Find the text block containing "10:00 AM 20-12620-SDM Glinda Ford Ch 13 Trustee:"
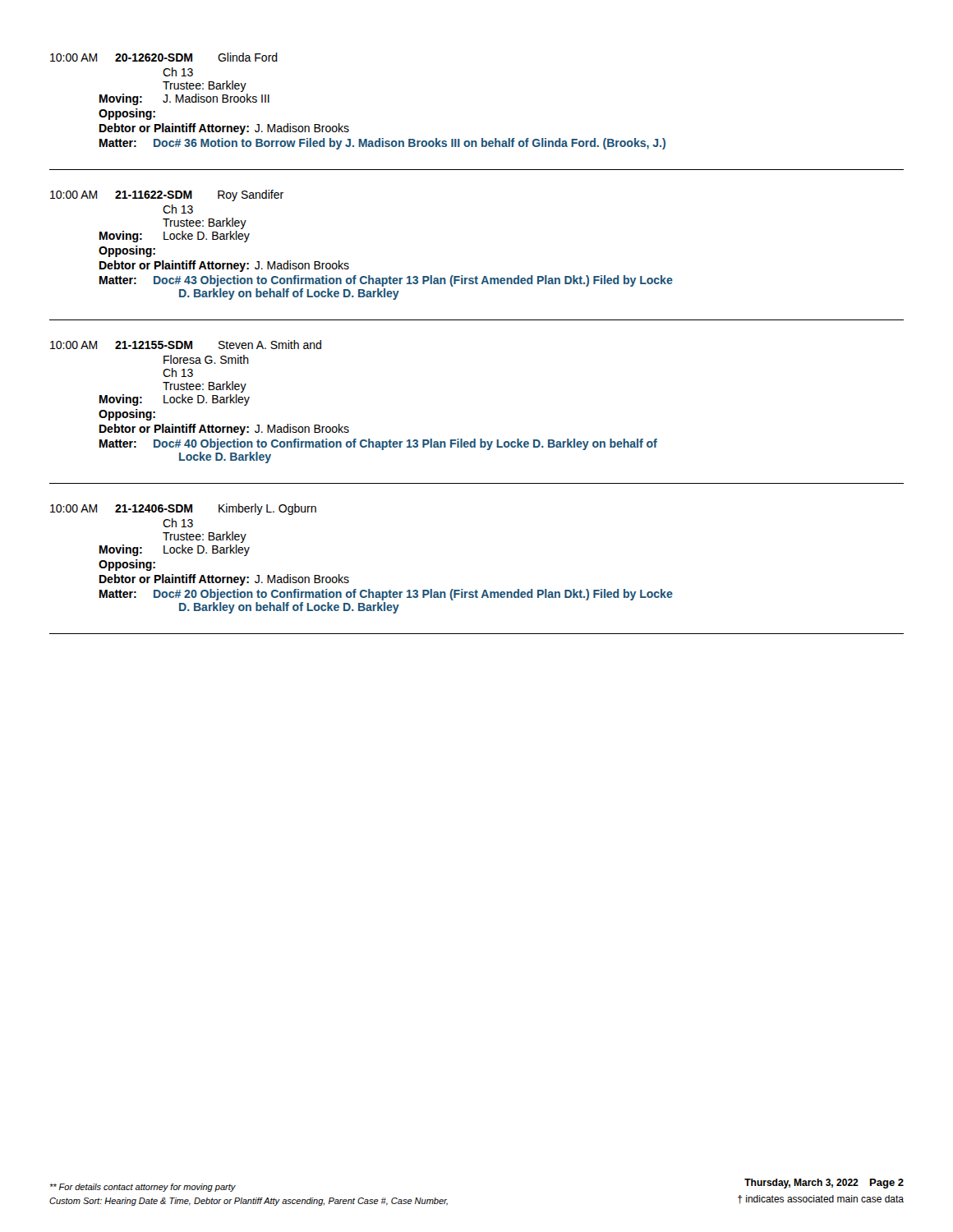The image size is (953, 1232). [164, 57]
